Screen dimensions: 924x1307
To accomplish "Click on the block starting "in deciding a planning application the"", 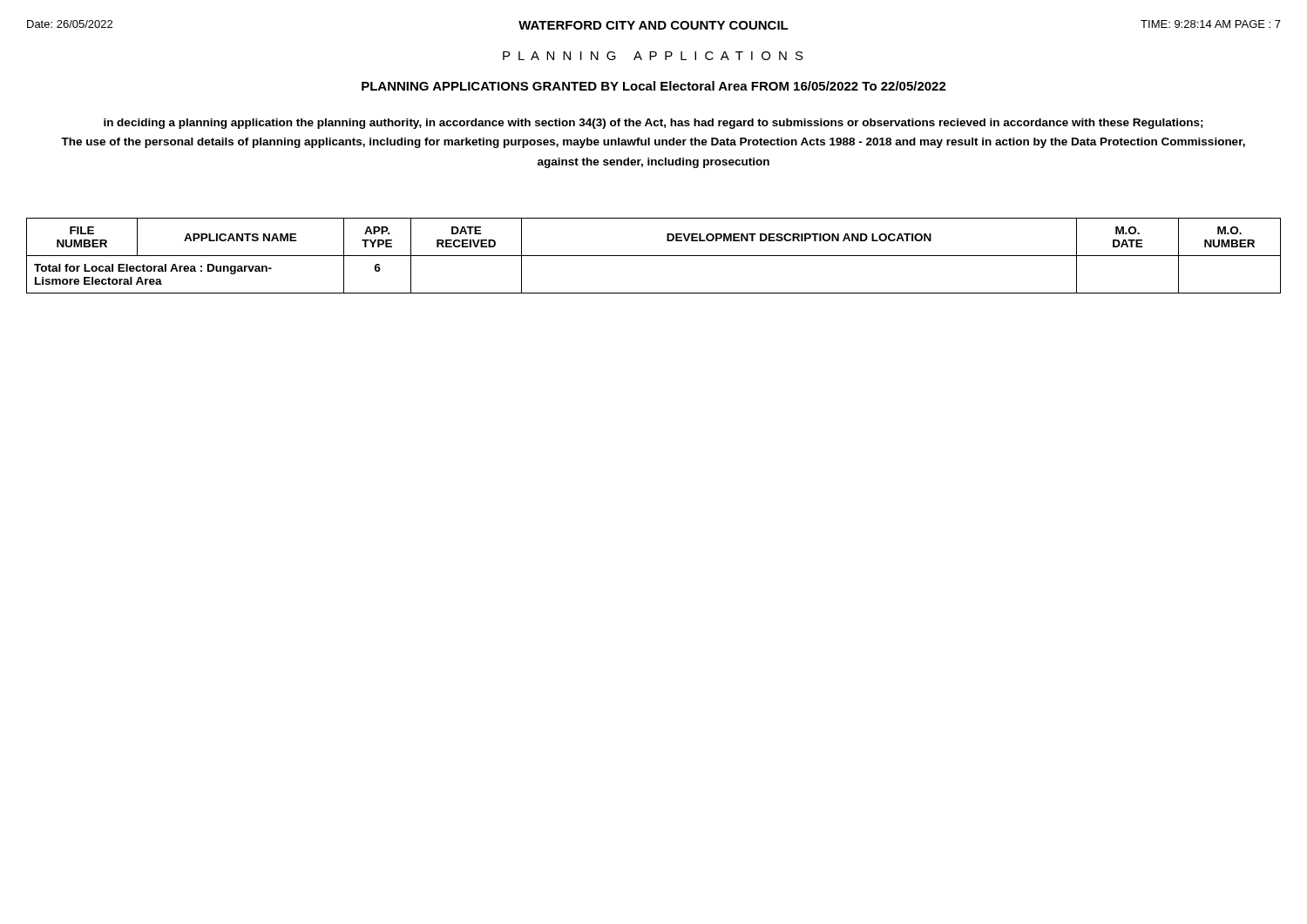I will click(x=654, y=142).
